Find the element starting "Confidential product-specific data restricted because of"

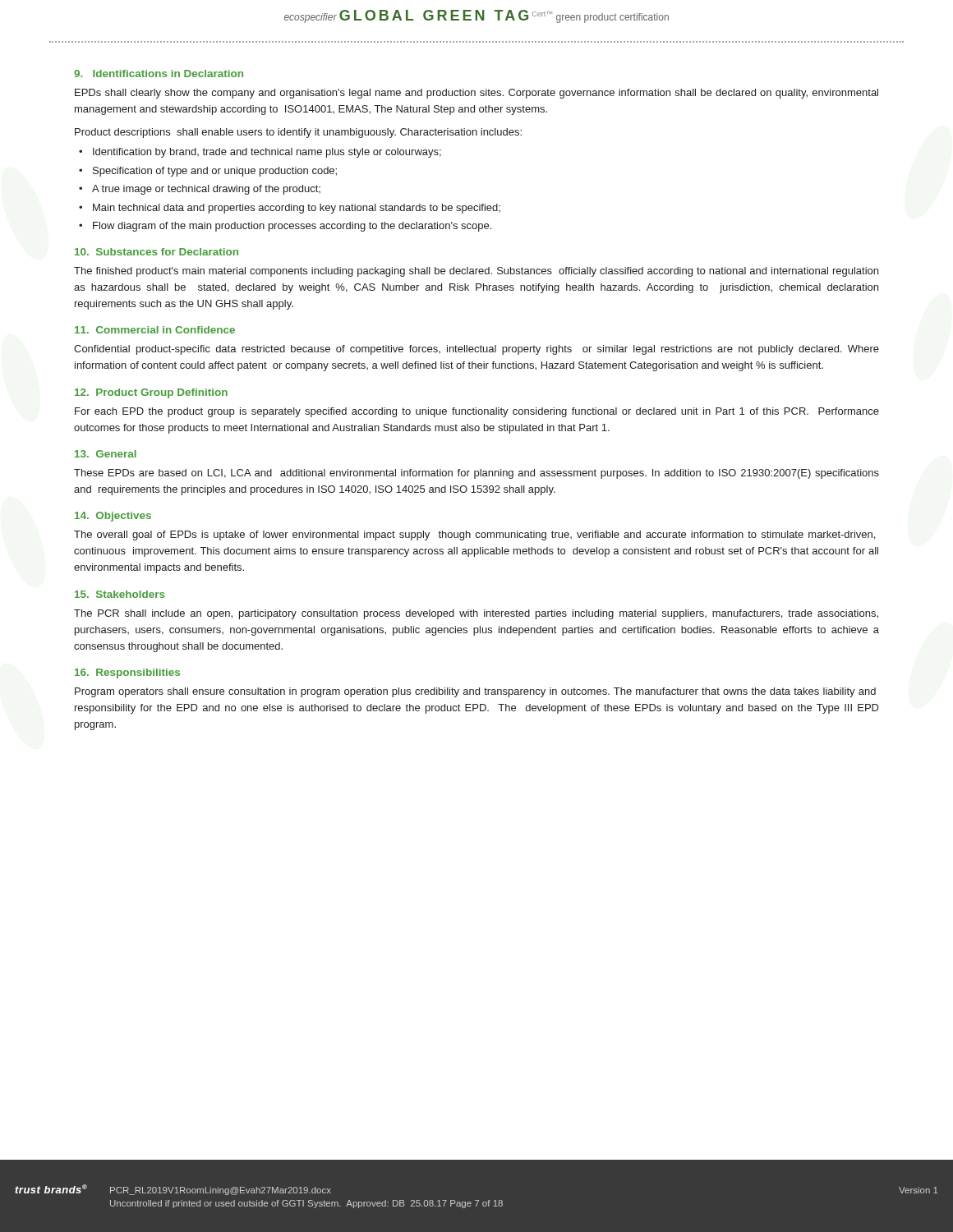click(476, 357)
